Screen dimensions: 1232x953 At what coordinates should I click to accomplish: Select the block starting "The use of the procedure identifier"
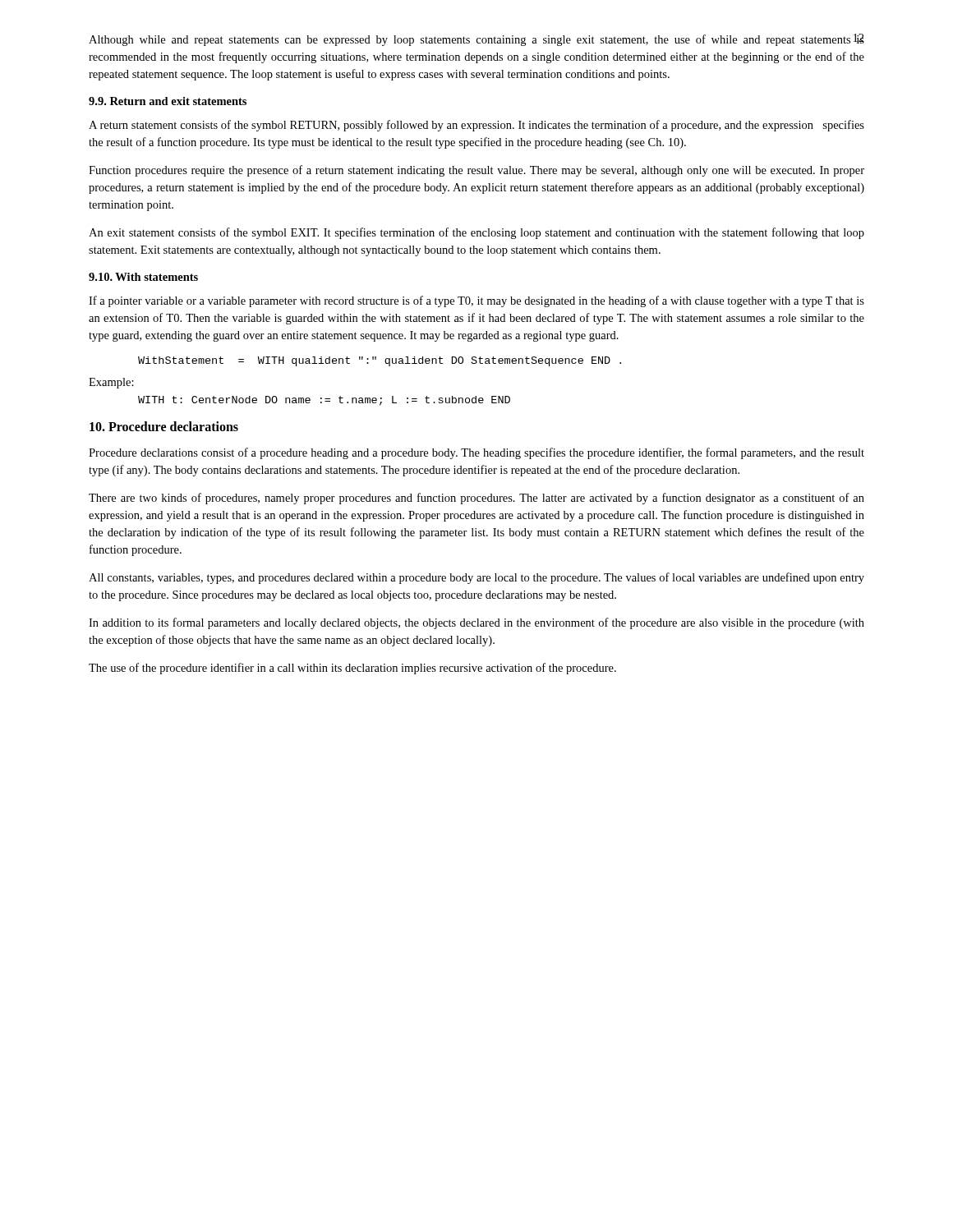476,668
